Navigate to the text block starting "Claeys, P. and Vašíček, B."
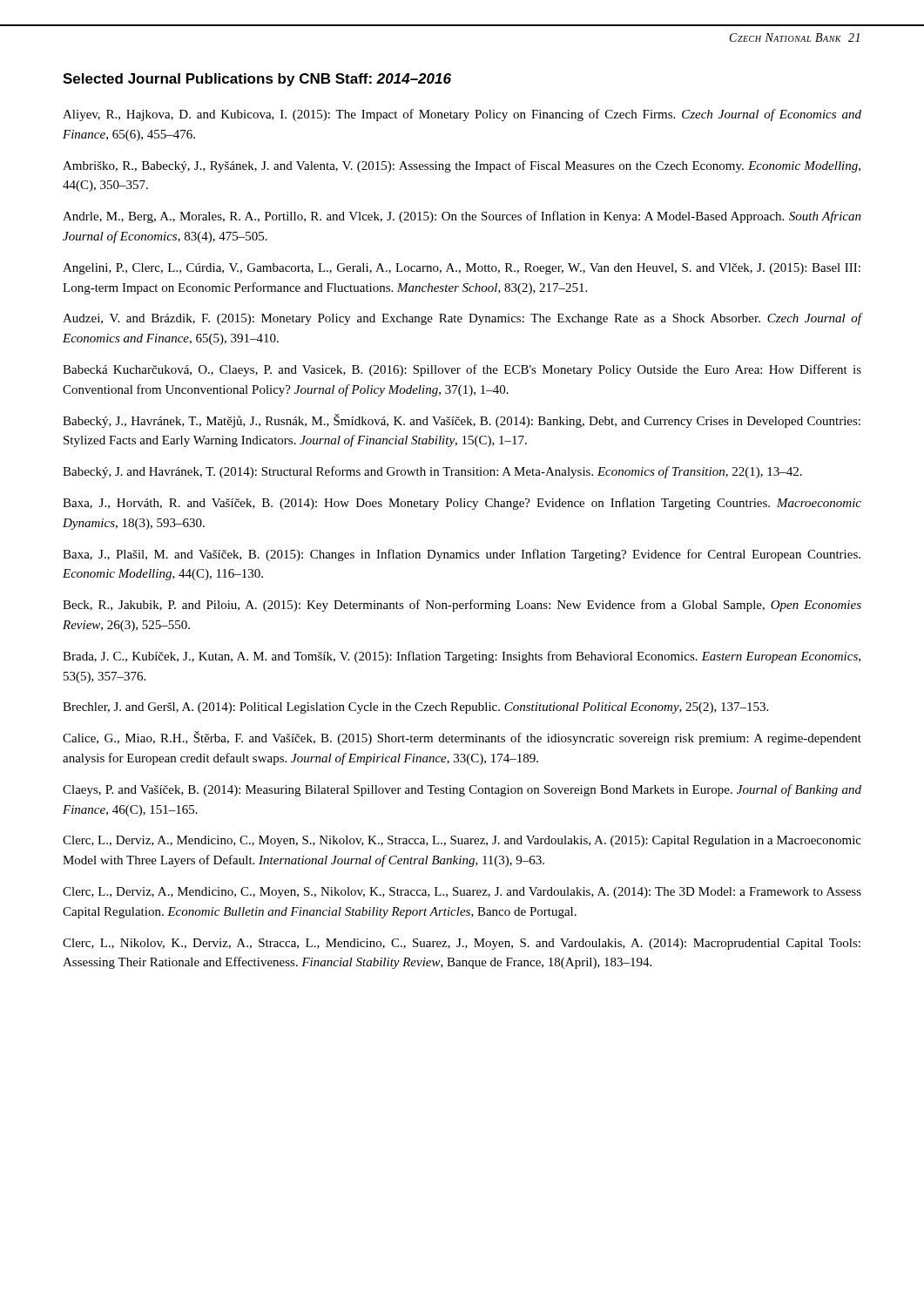The image size is (924, 1307). pyautogui.click(x=462, y=799)
